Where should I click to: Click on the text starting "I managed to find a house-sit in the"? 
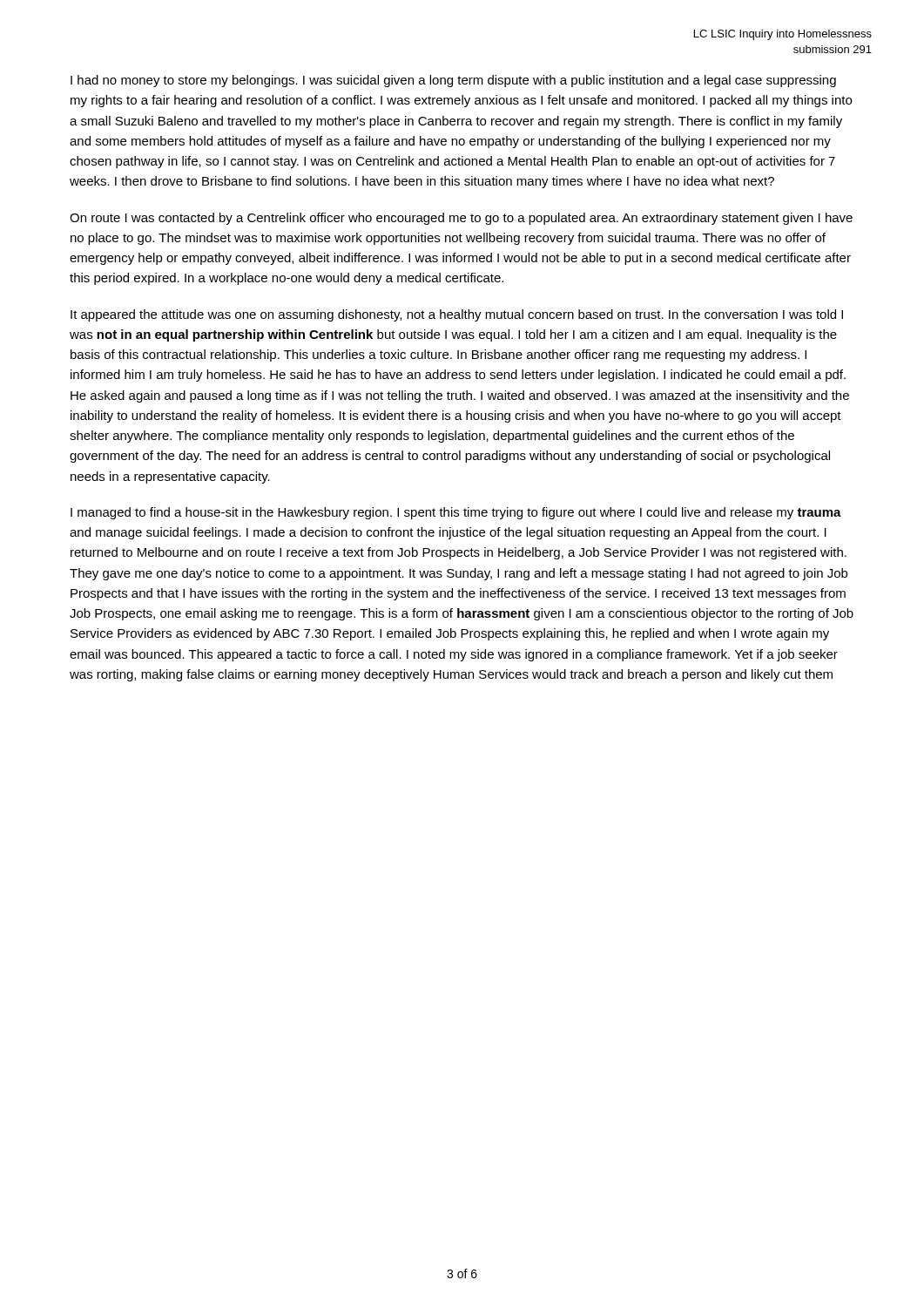[x=462, y=593]
